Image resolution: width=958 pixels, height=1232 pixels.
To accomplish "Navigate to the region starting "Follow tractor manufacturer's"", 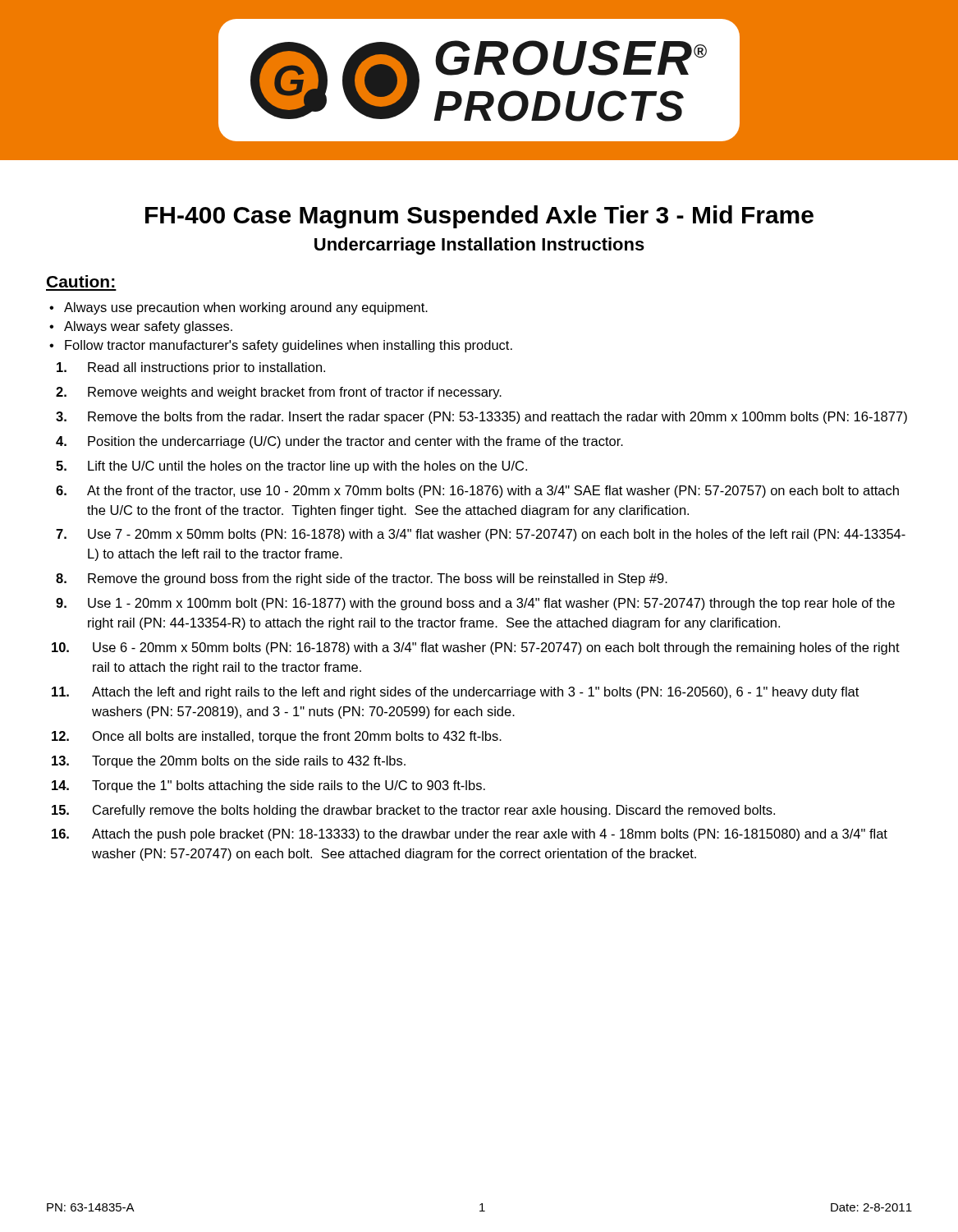I will [x=289, y=345].
